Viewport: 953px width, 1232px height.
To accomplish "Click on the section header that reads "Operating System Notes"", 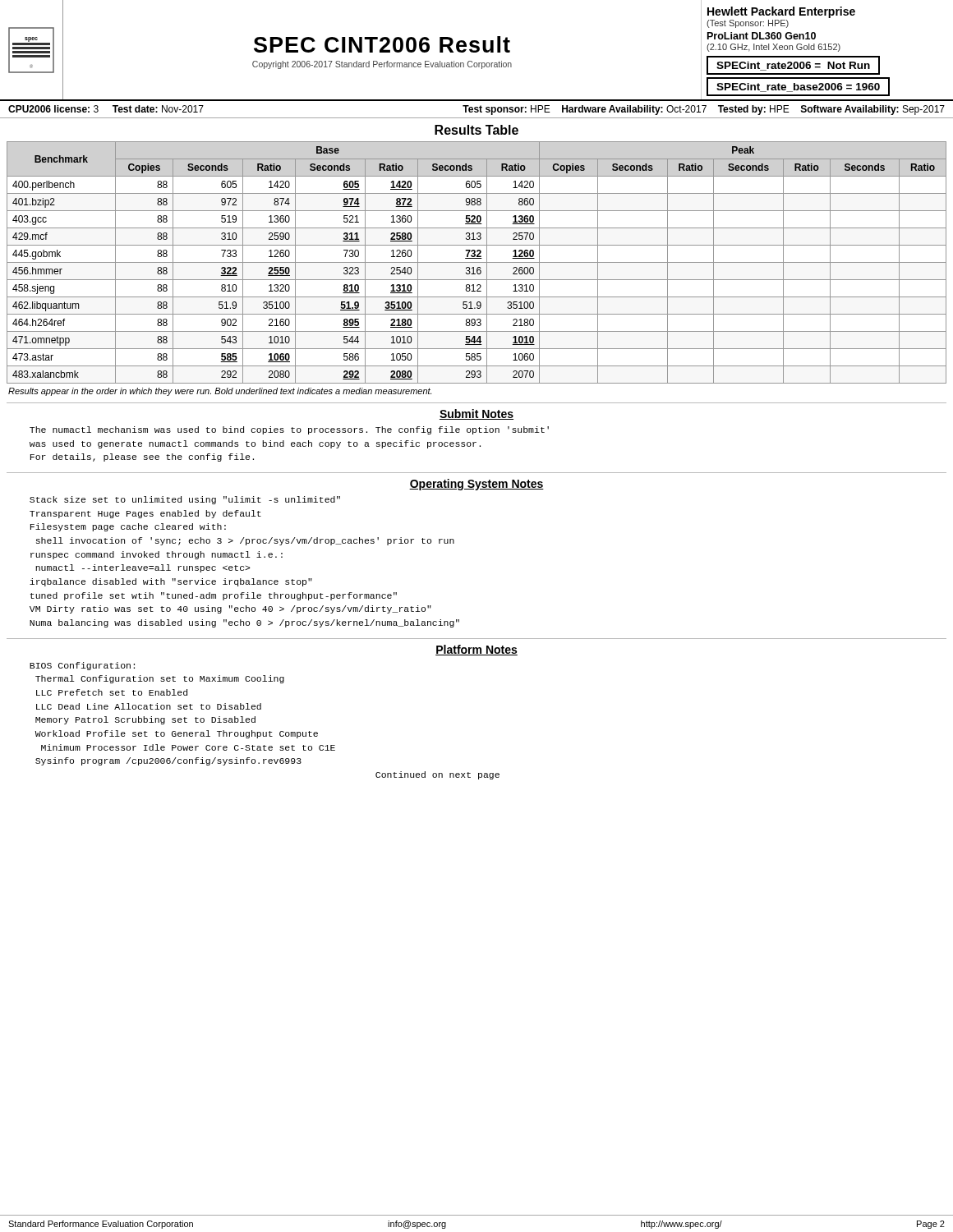I will pos(476,484).
